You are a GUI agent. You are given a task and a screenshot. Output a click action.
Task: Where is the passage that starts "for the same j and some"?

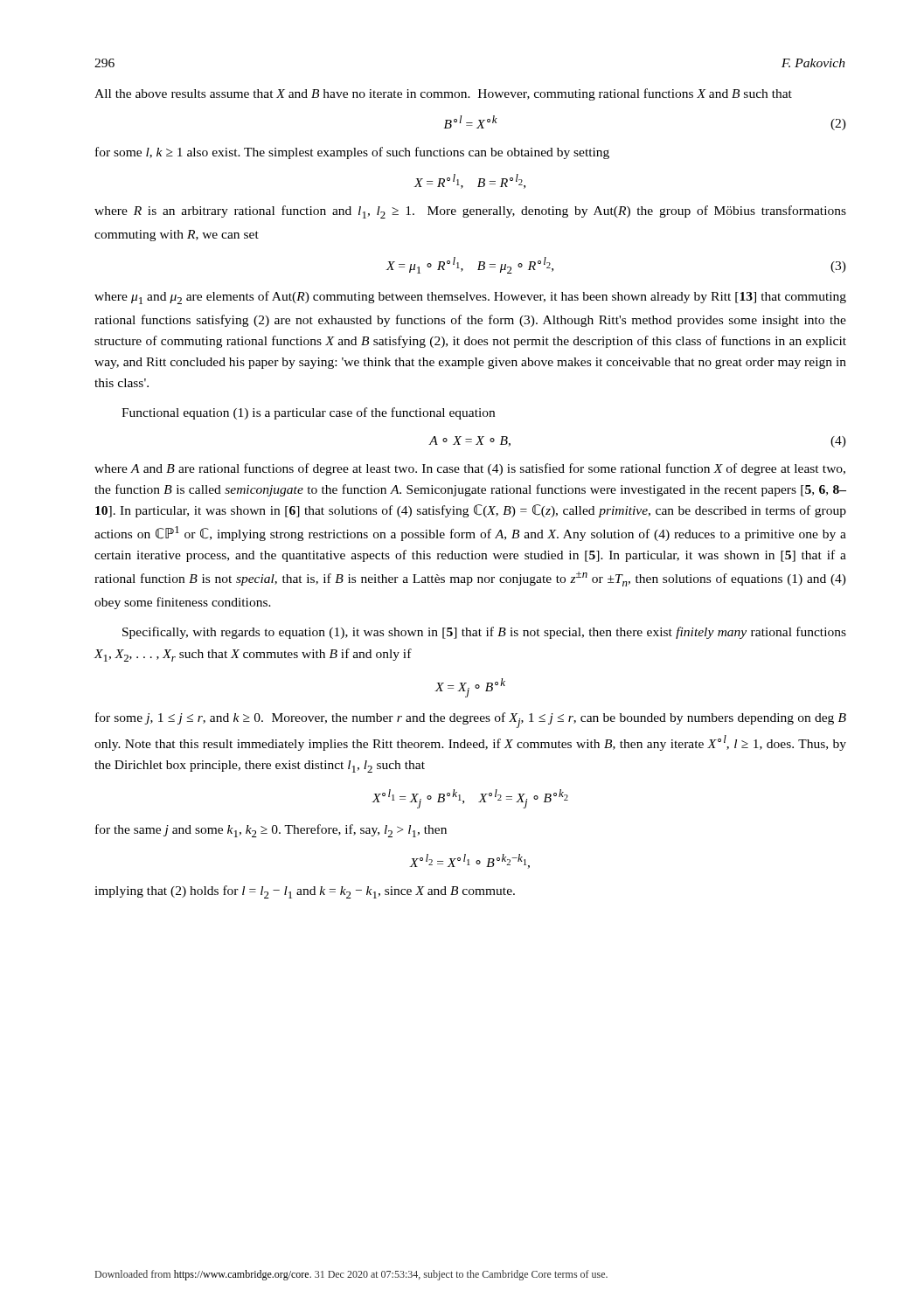pyautogui.click(x=271, y=830)
